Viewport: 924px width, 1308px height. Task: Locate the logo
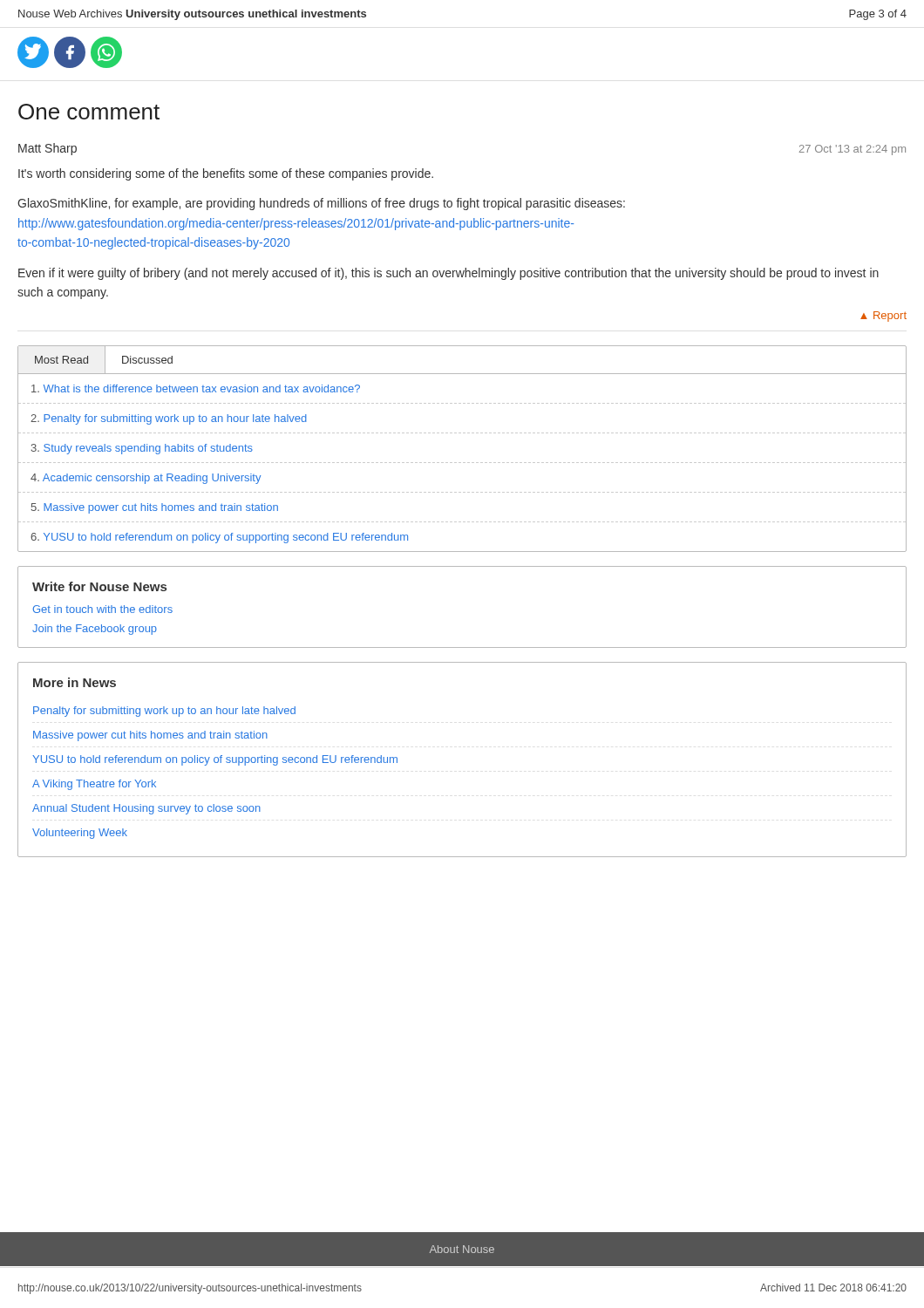[462, 54]
